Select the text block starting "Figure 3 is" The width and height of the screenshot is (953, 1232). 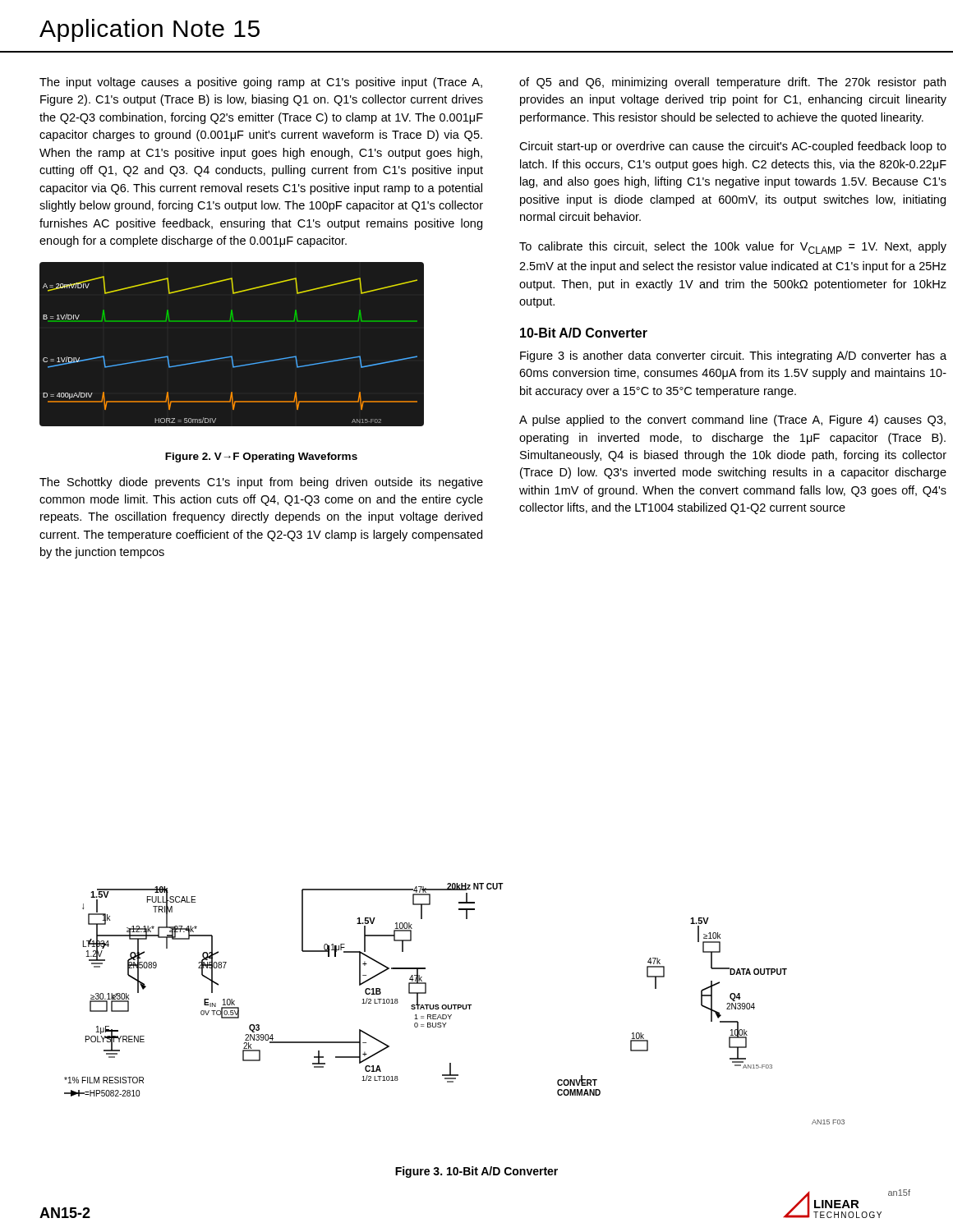[x=733, y=373]
